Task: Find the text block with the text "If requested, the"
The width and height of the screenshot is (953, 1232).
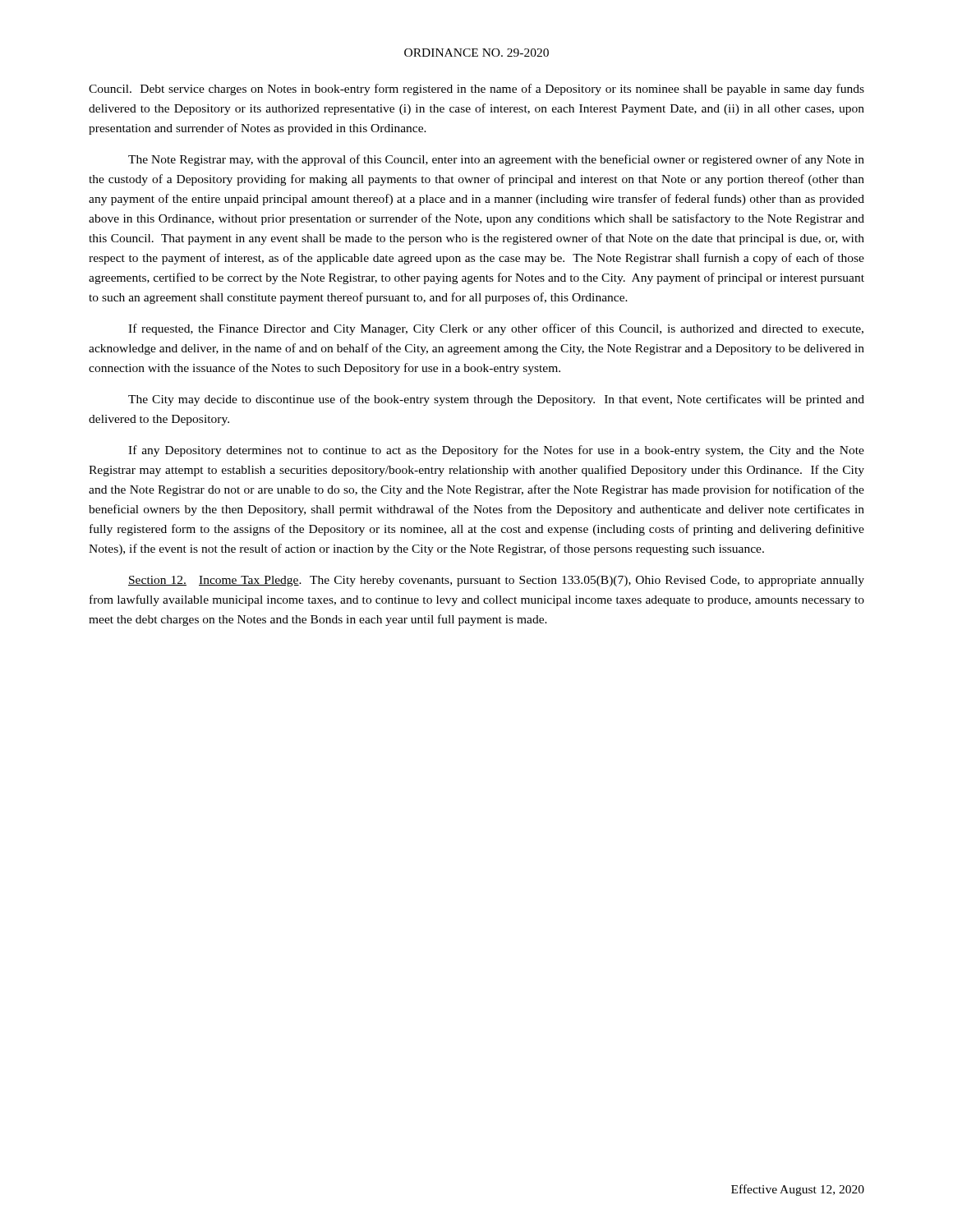Action: (x=476, y=348)
